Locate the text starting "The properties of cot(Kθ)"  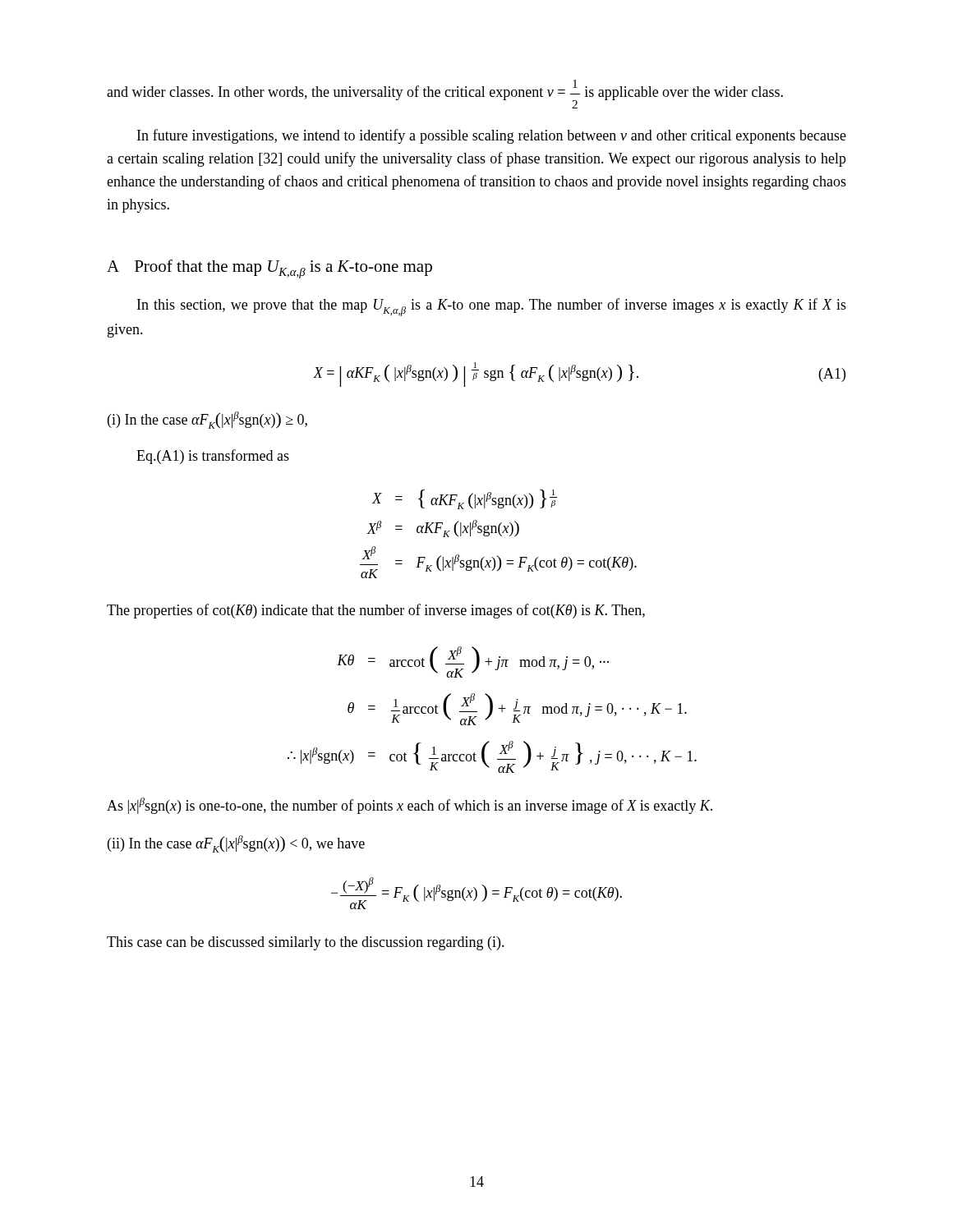coord(376,610)
